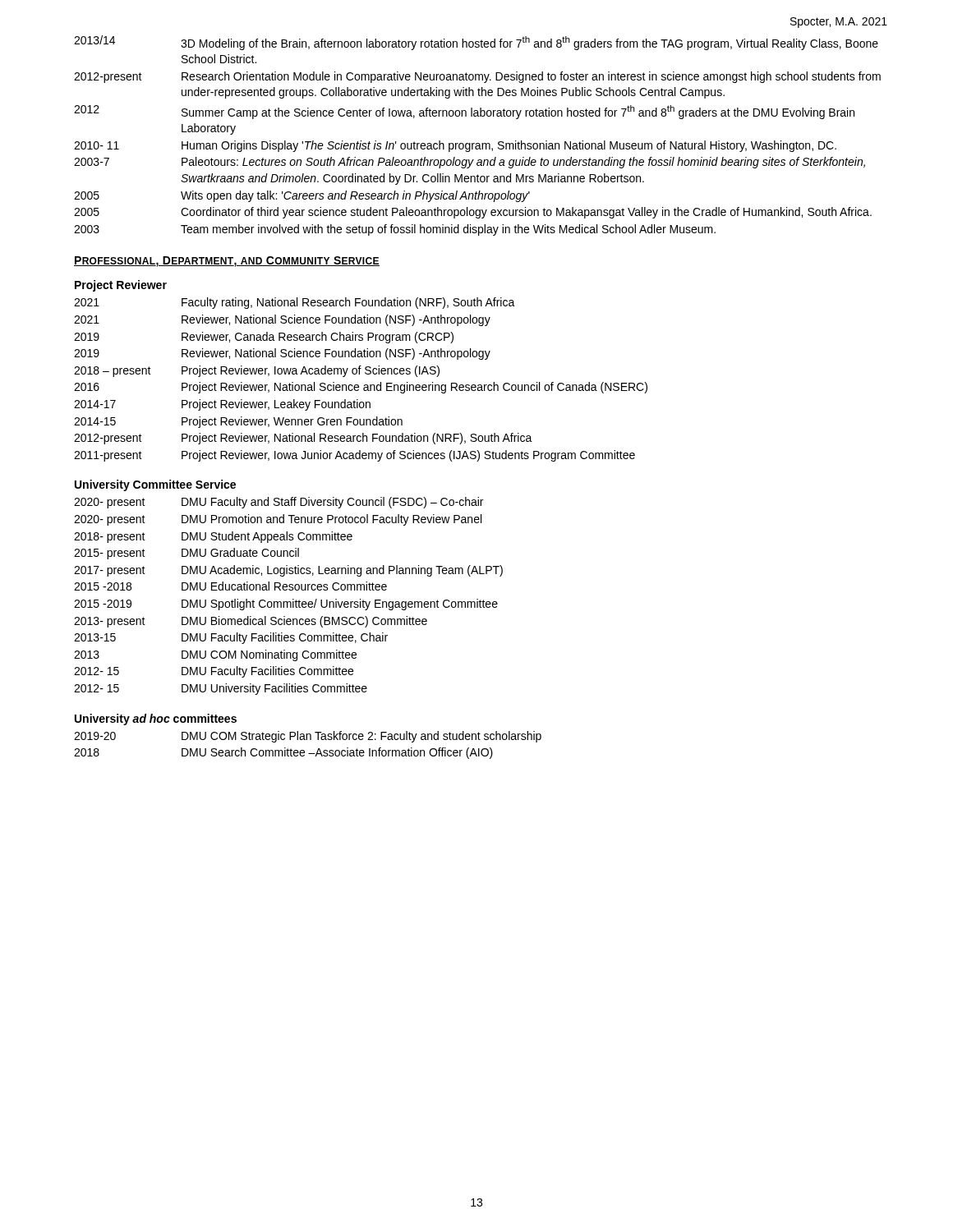Locate the list item that reads "2015 -2018 DMU Educational Resources Committee"

[x=230, y=586]
